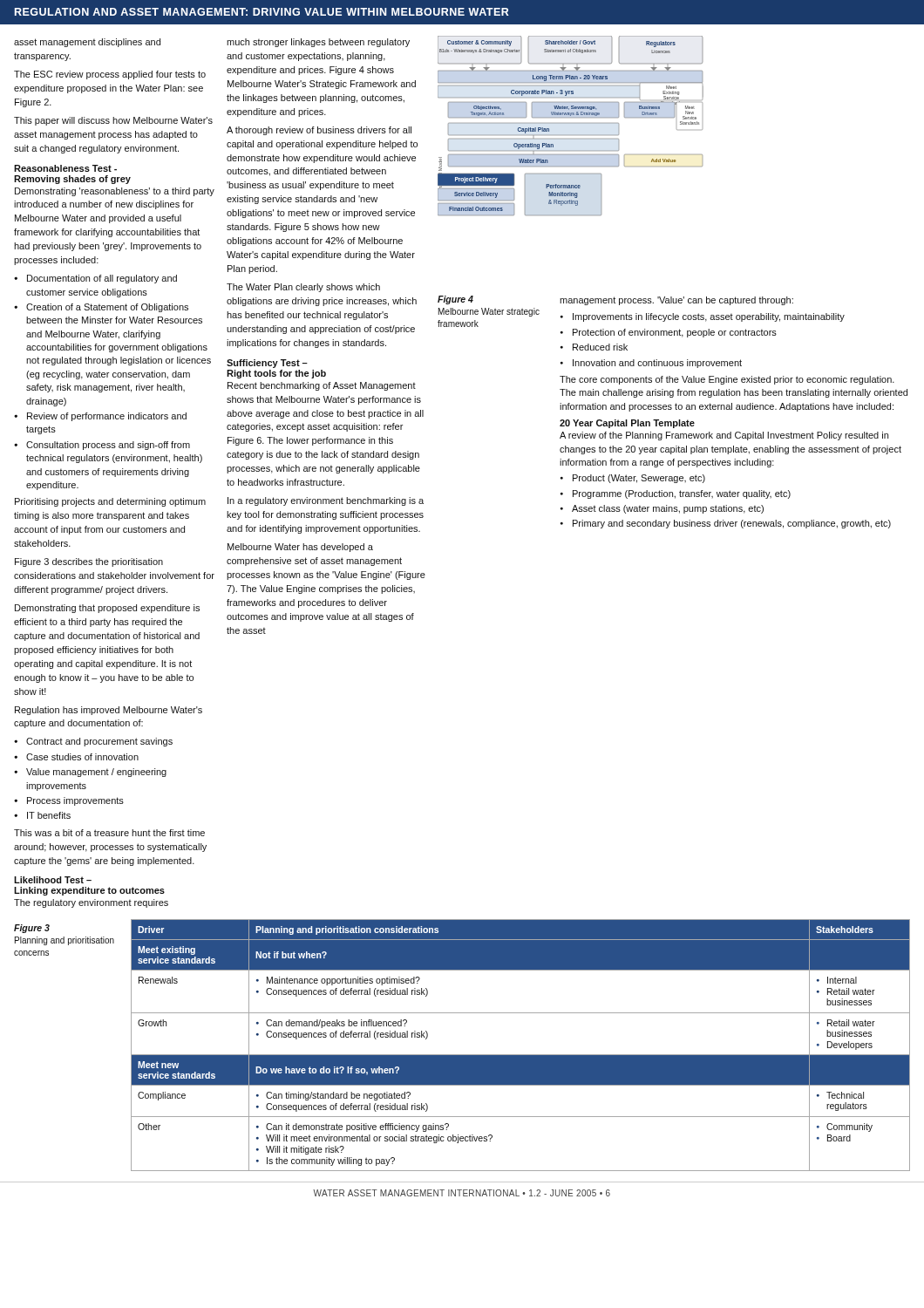The height and width of the screenshot is (1308, 924).
Task: Click on the list item that reads "●Value management / engineering improvements"
Action: point(90,779)
